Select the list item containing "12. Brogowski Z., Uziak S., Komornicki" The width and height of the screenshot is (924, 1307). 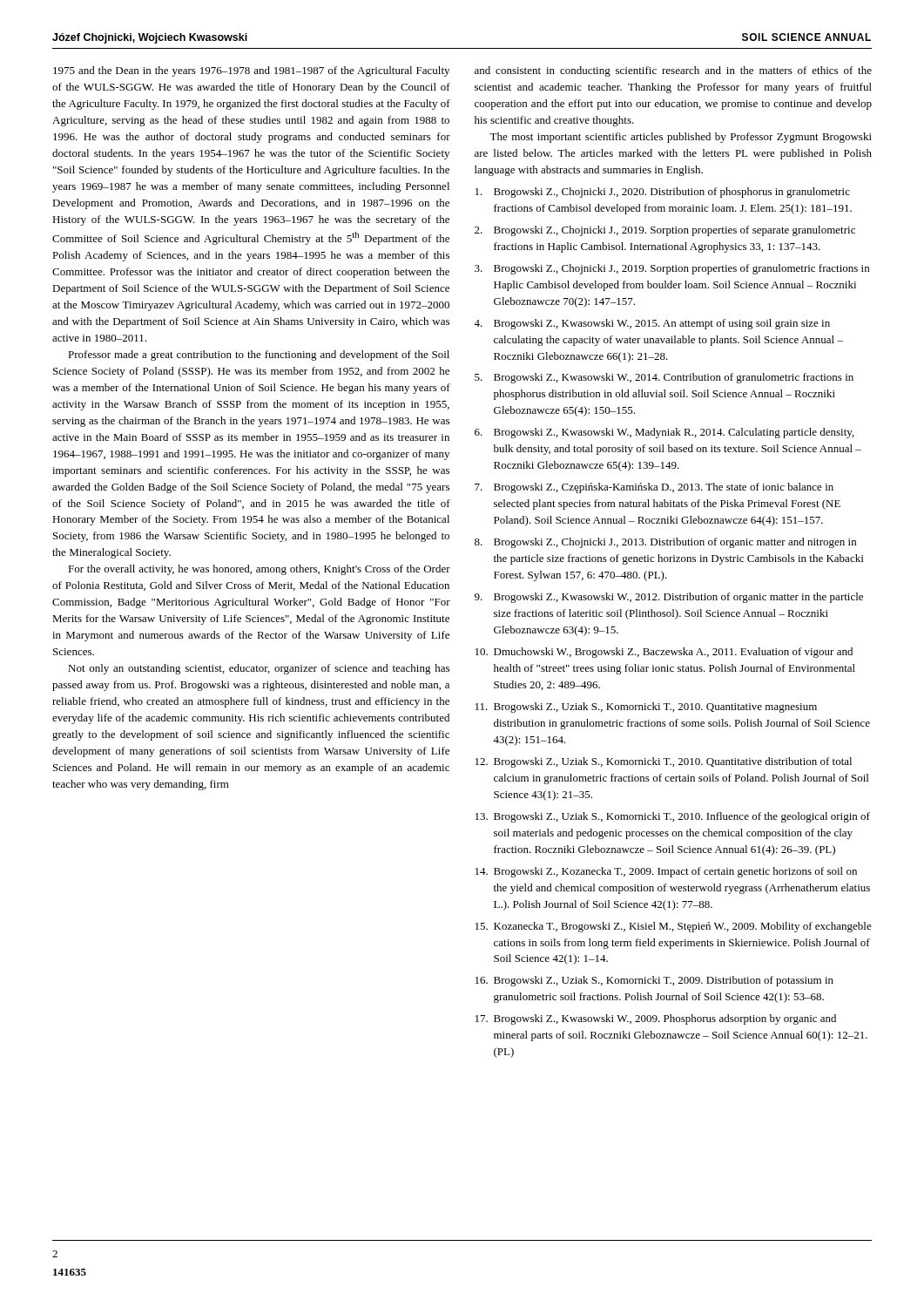point(673,778)
